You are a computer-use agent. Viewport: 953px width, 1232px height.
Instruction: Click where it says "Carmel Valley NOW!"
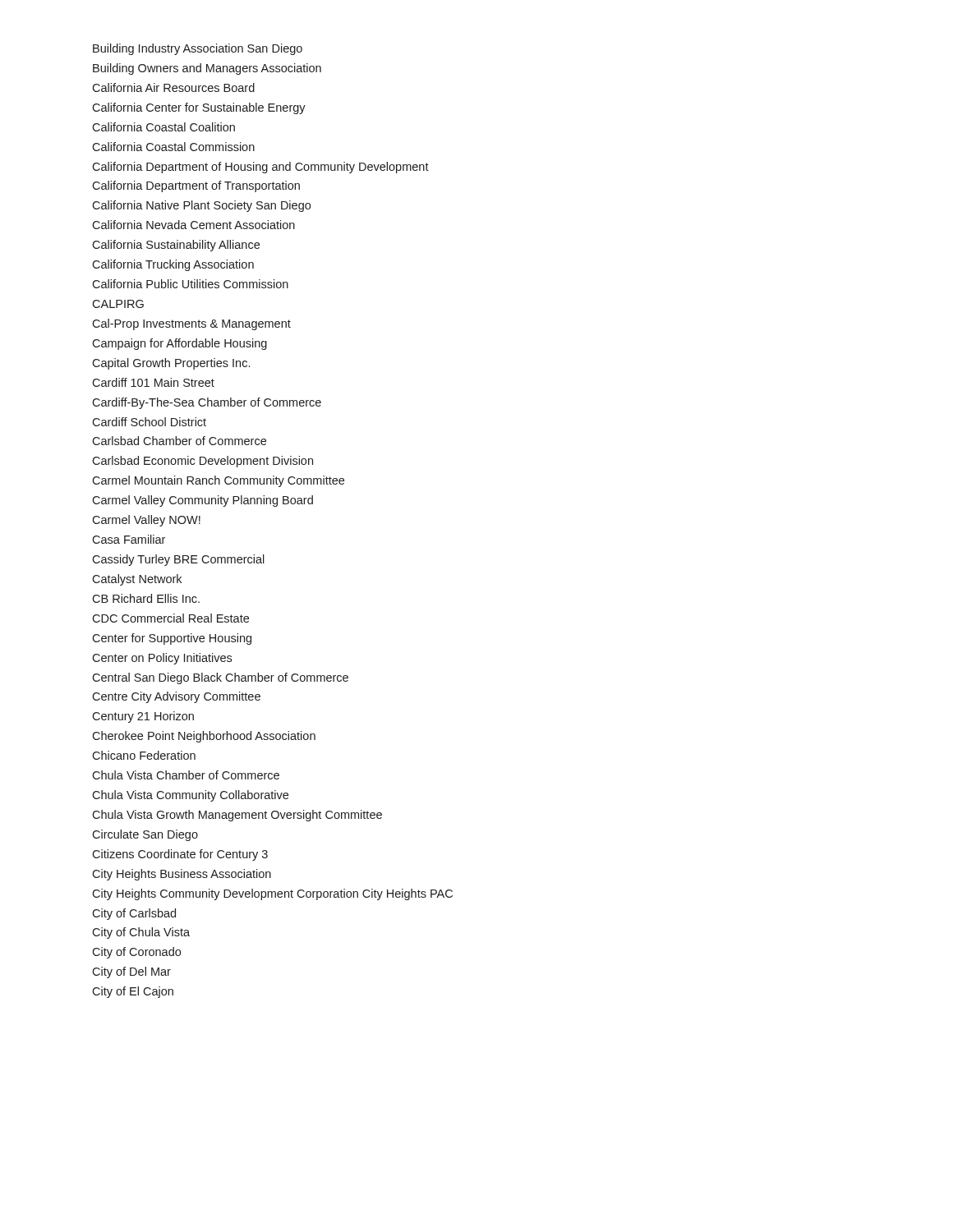pos(147,520)
